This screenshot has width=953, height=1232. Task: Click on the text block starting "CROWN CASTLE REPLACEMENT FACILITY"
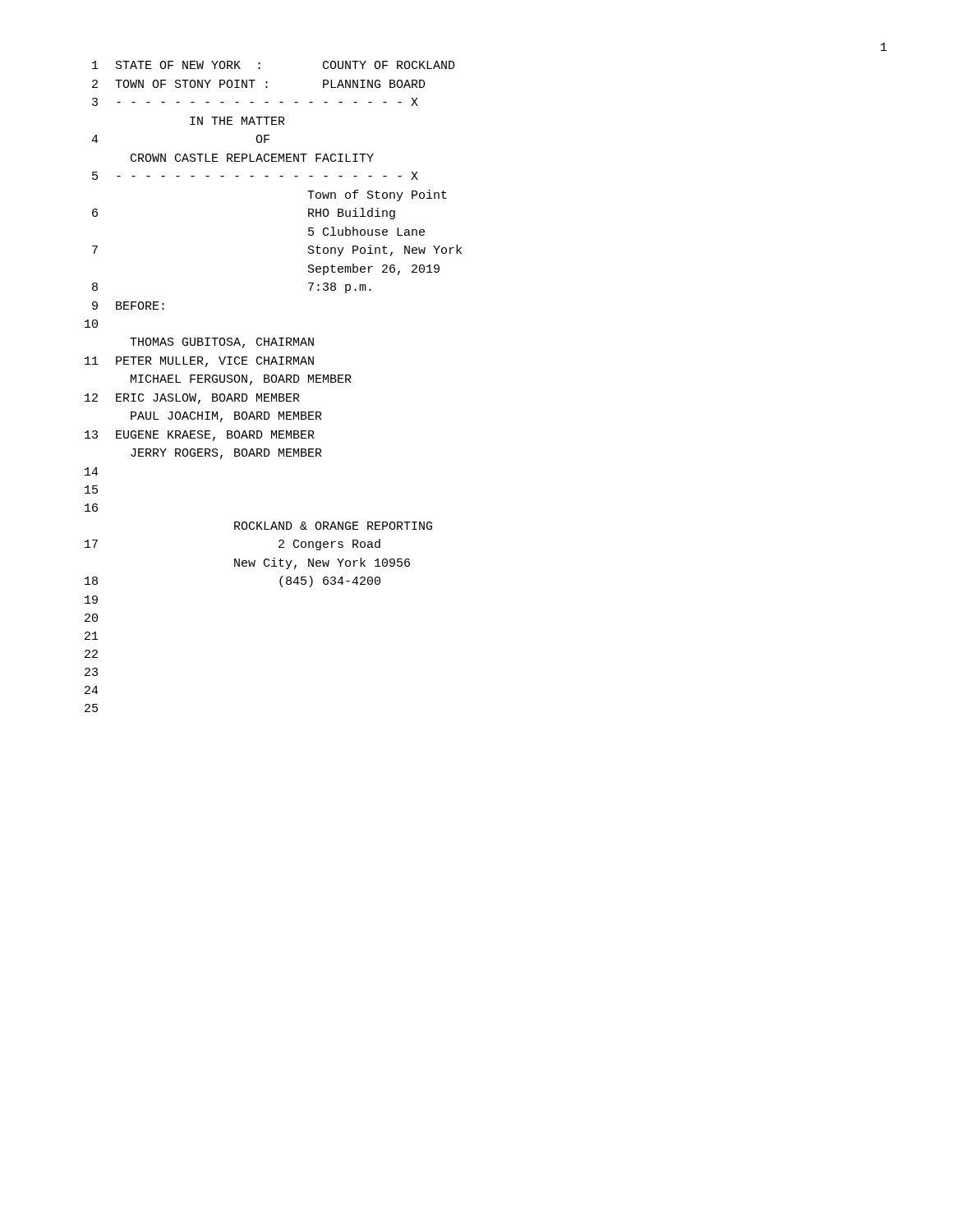252,158
